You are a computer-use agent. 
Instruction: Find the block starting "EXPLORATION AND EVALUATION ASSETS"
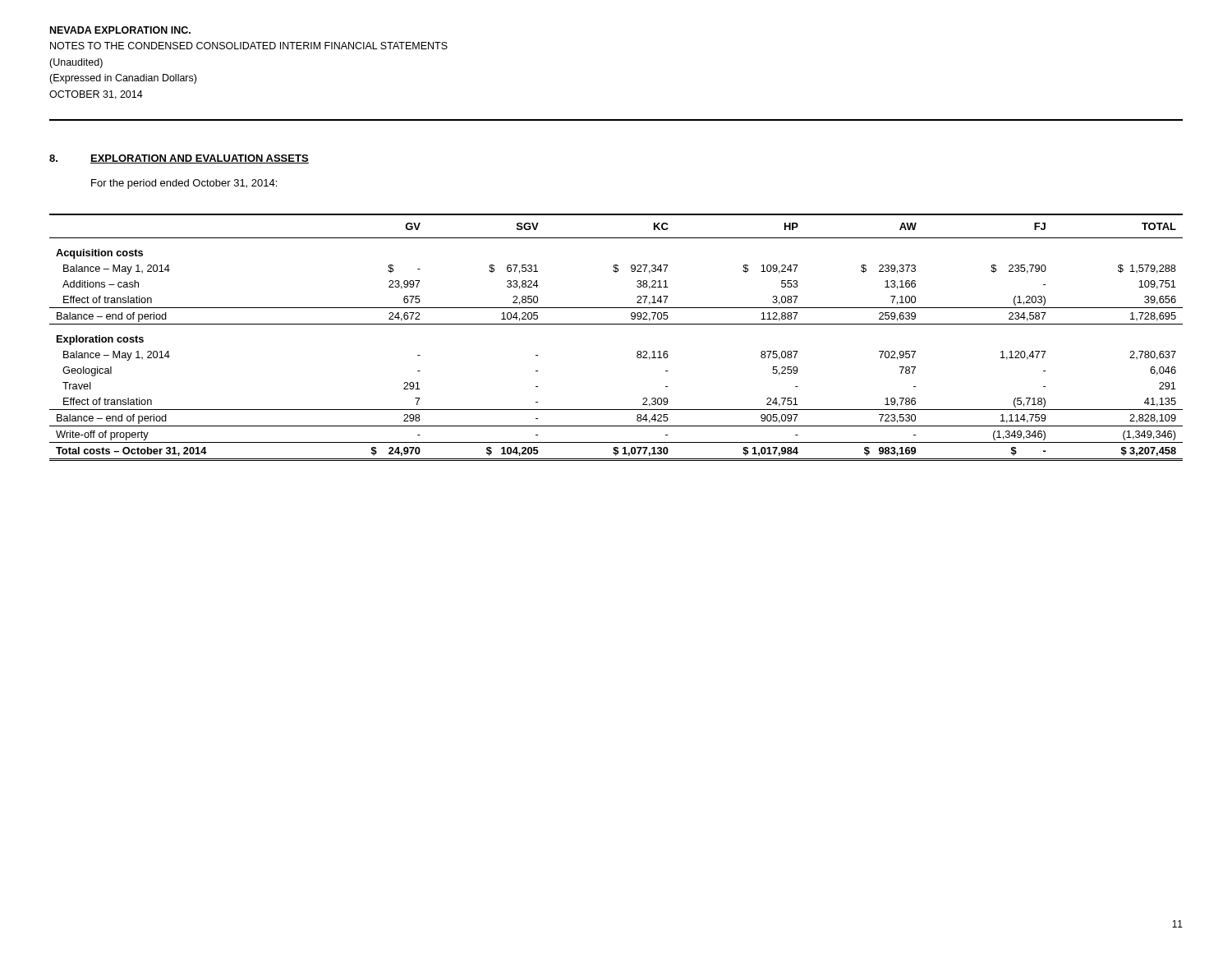pyautogui.click(x=199, y=158)
